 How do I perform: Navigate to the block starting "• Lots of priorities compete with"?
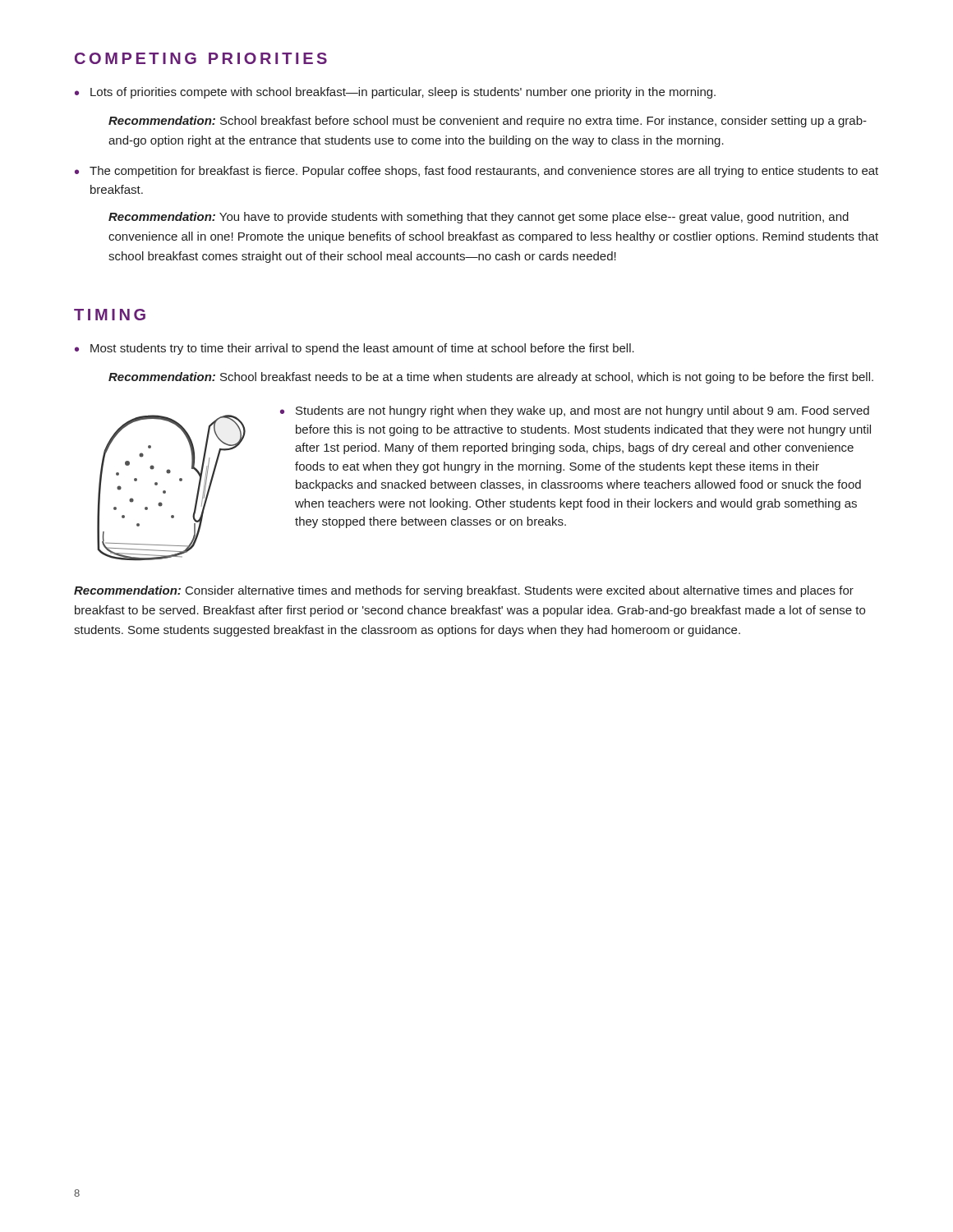(x=476, y=93)
